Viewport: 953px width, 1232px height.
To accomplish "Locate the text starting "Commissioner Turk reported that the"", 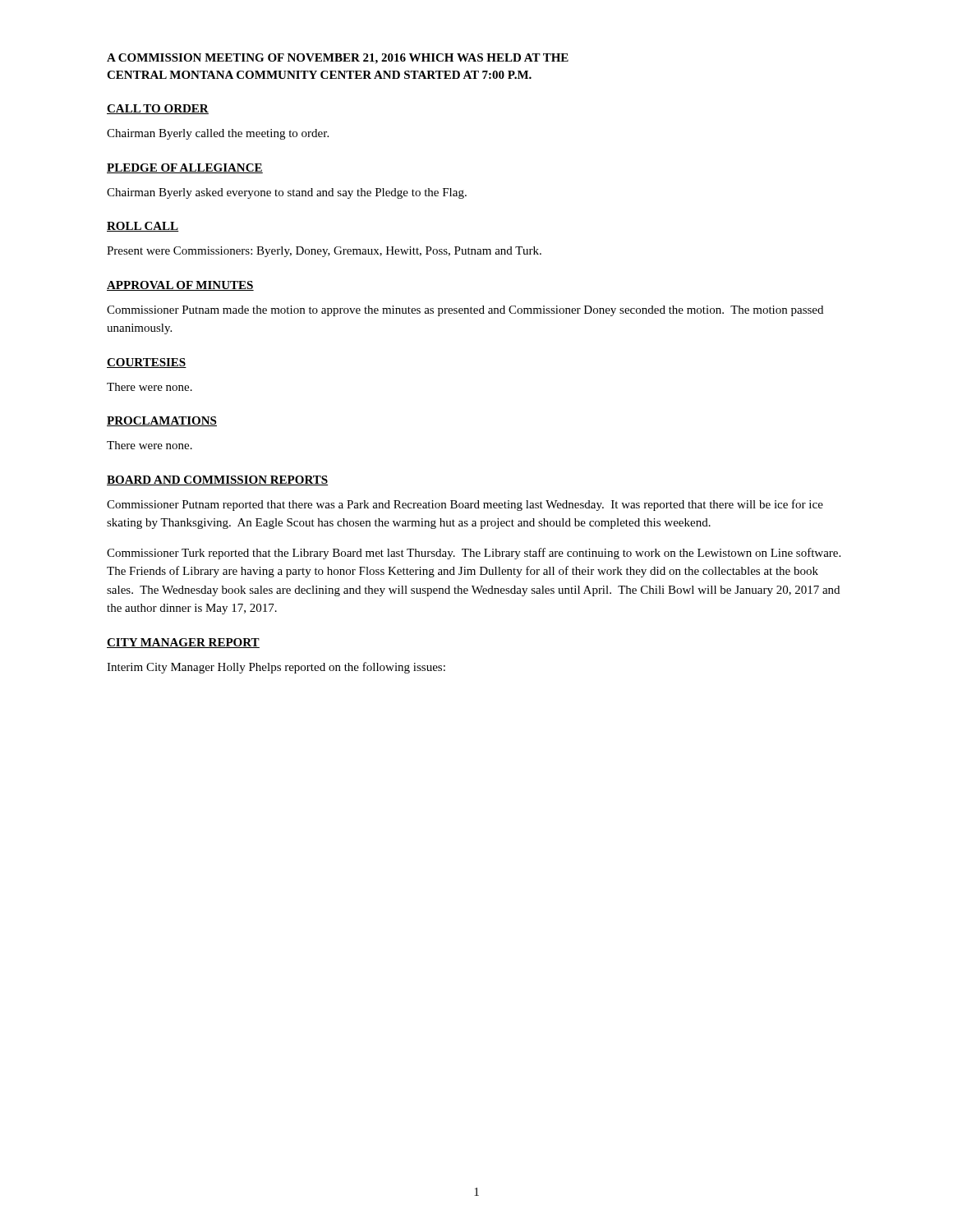I will 476,580.
